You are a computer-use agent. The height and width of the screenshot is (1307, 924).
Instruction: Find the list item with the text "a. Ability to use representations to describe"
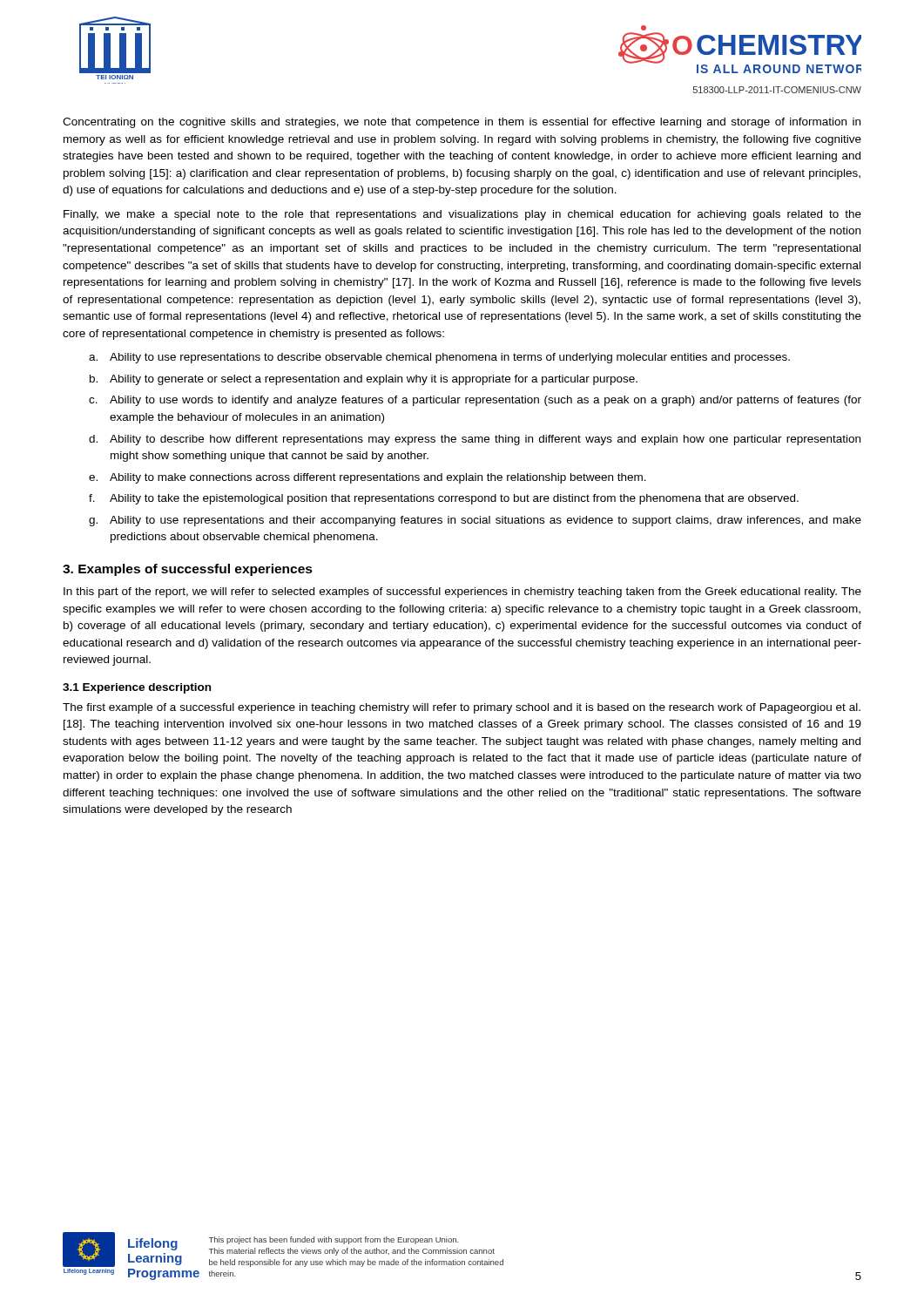tap(475, 357)
